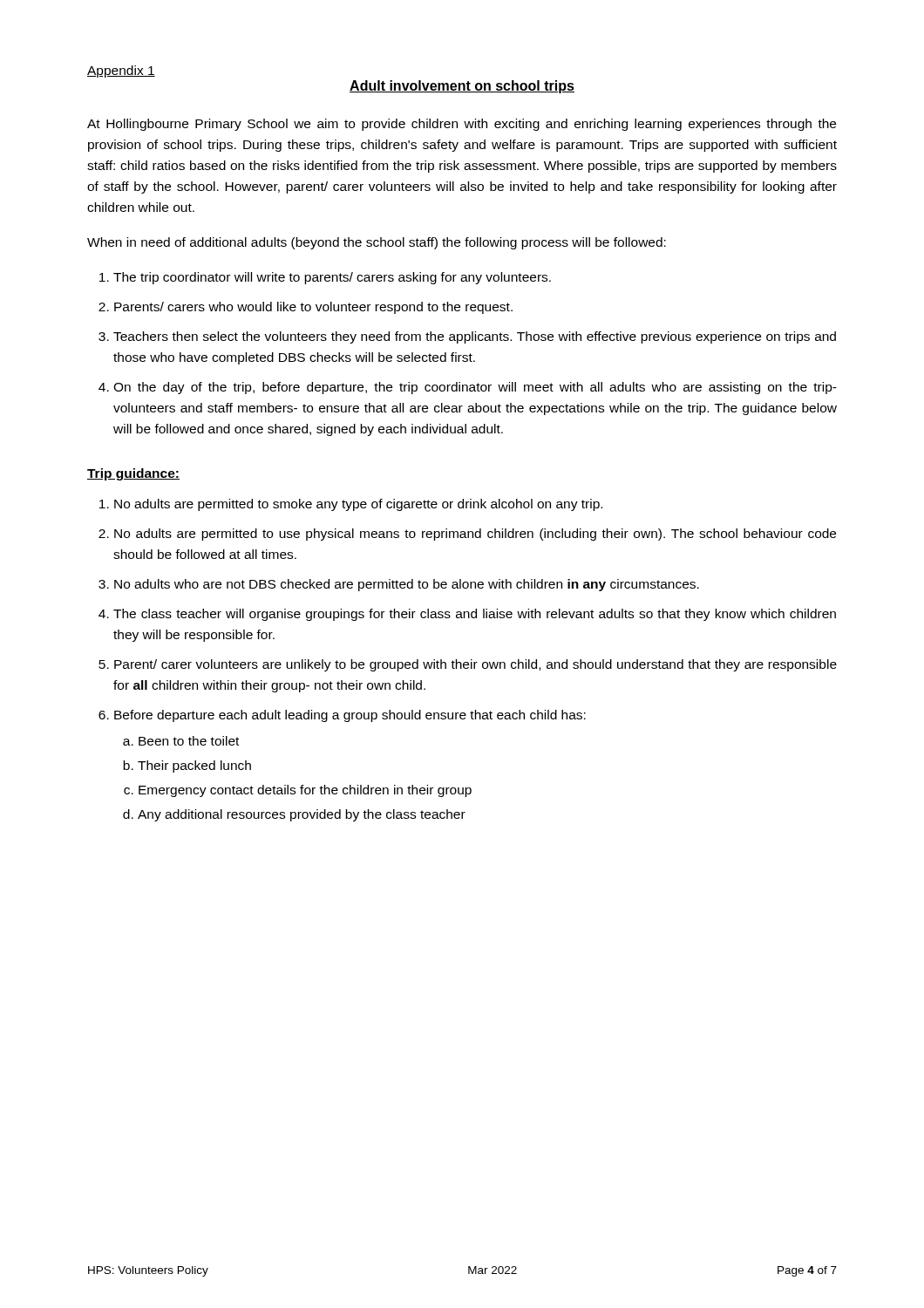
Task: Click the passage that begins "Parent/ carer volunteers are unlikely to be grouped"
Action: tap(475, 675)
